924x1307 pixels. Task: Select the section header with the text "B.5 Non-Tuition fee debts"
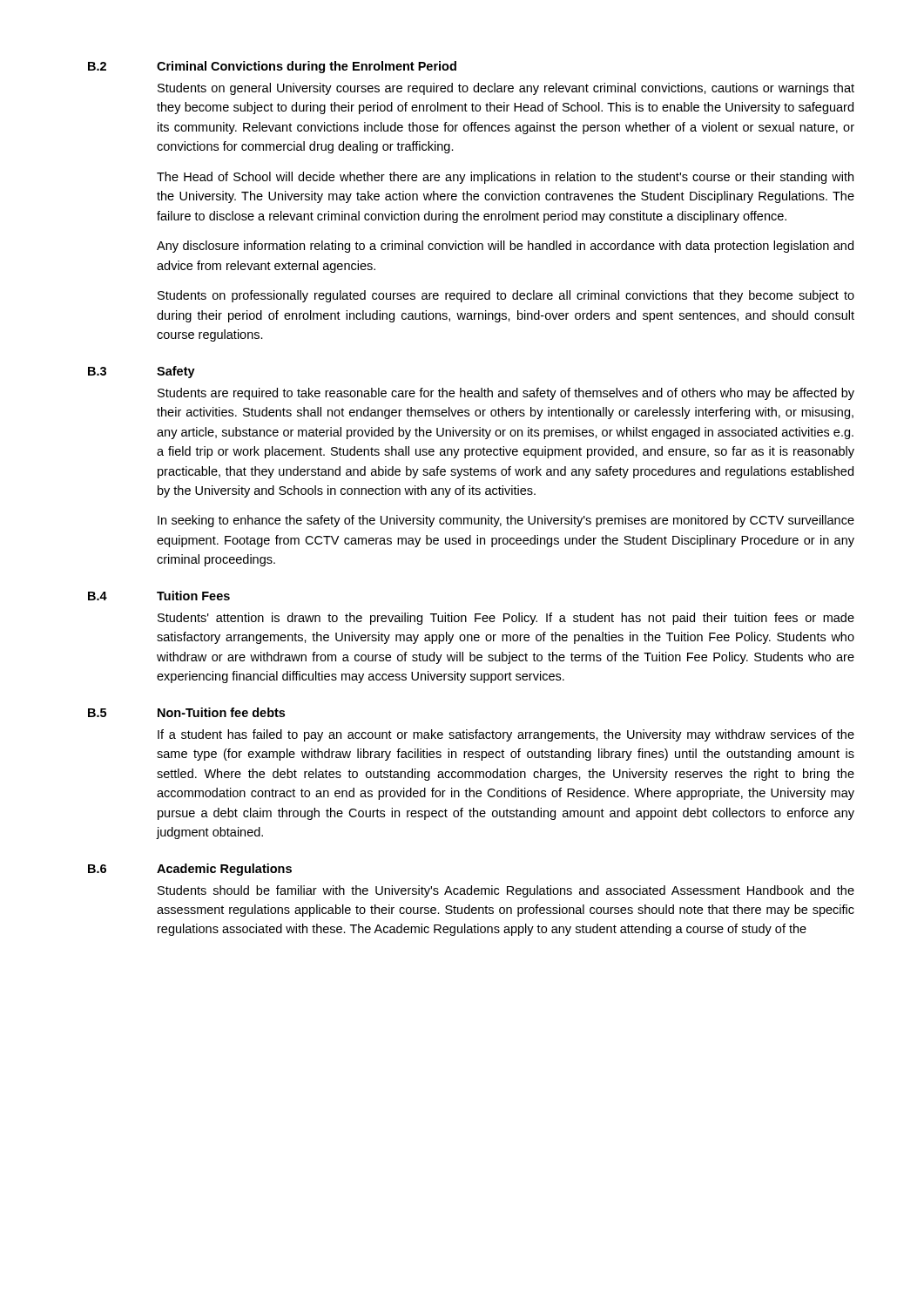coord(186,713)
